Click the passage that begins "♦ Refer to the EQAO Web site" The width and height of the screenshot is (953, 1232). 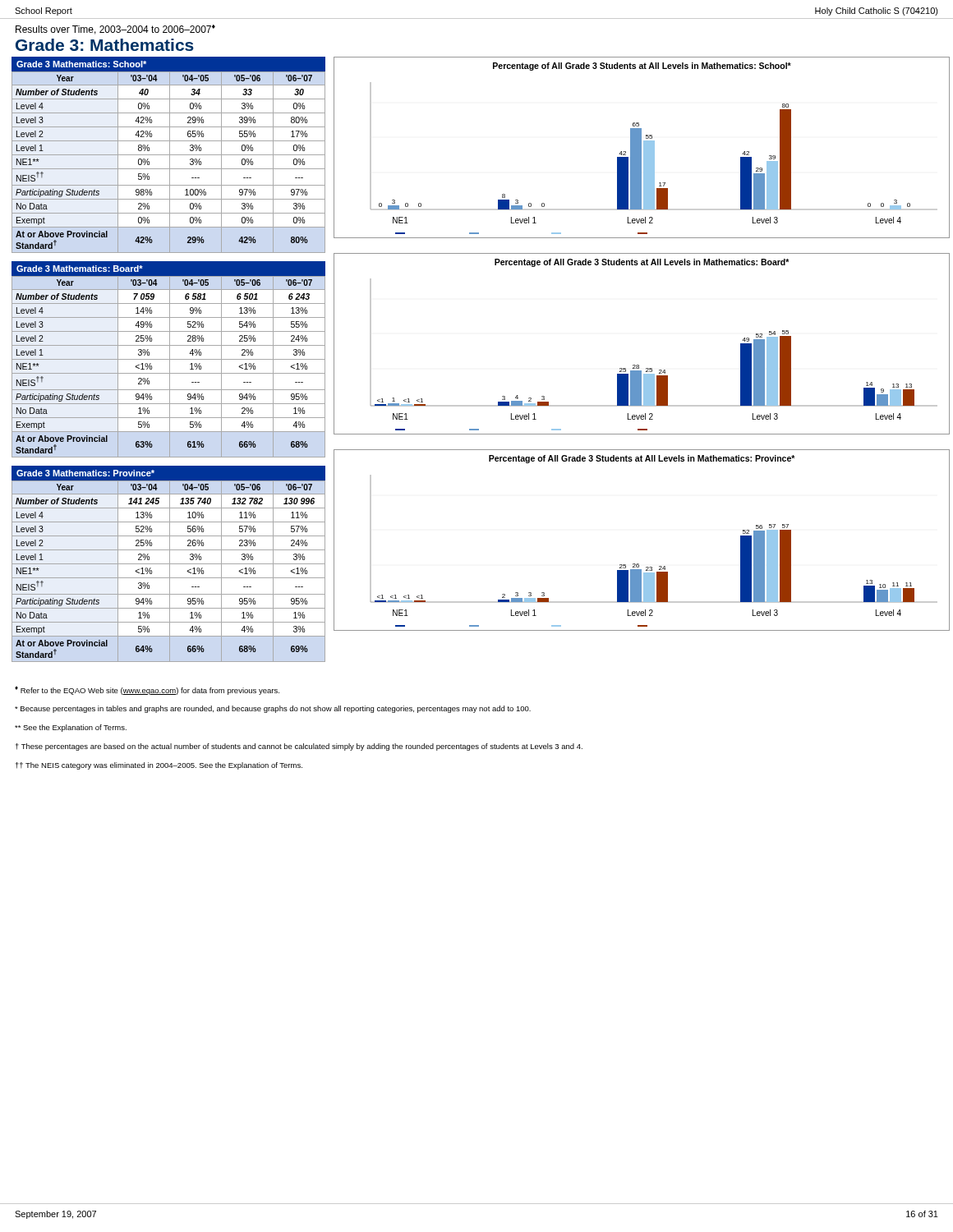(147, 690)
